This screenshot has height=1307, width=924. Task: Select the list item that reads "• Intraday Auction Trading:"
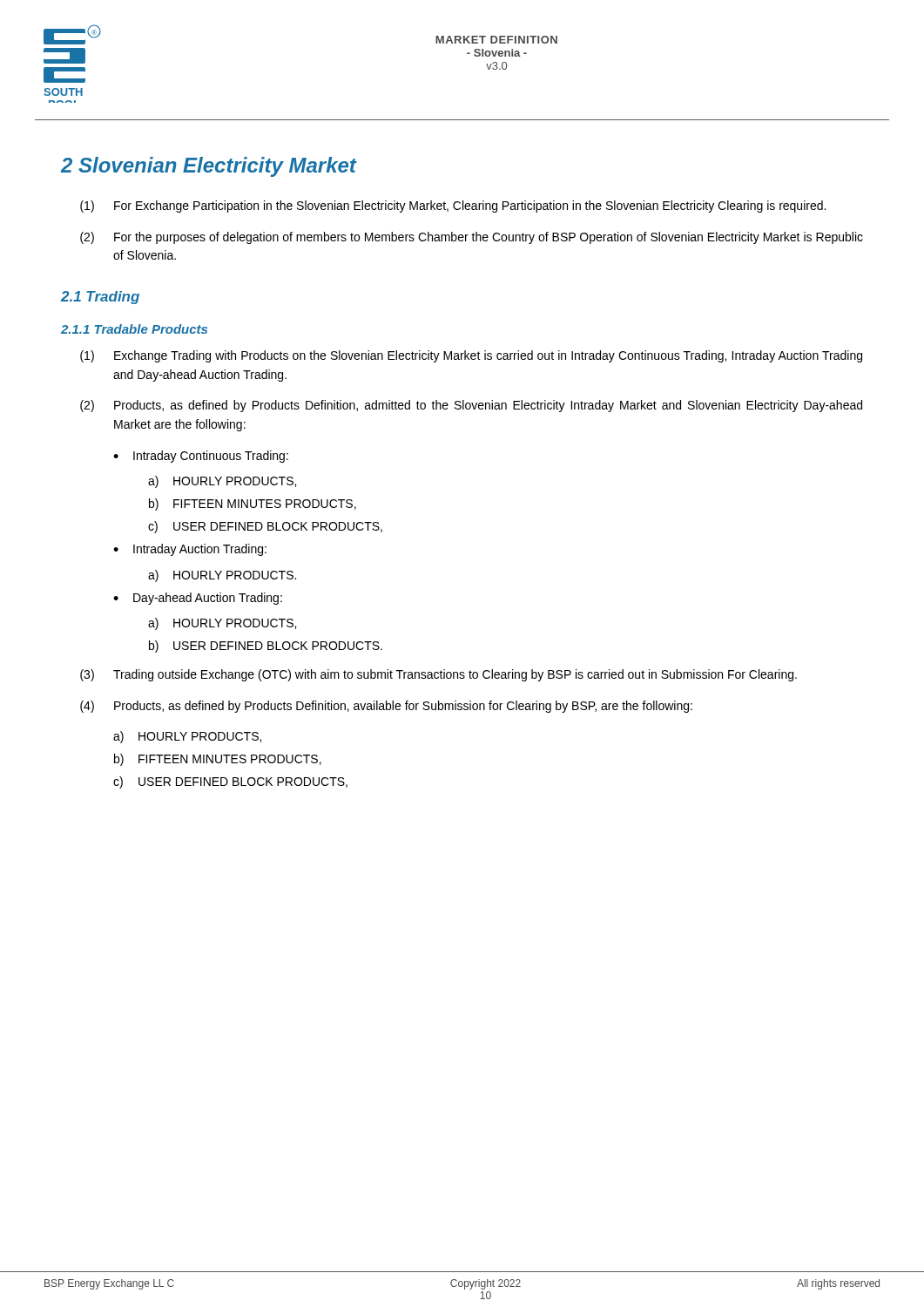pos(190,550)
